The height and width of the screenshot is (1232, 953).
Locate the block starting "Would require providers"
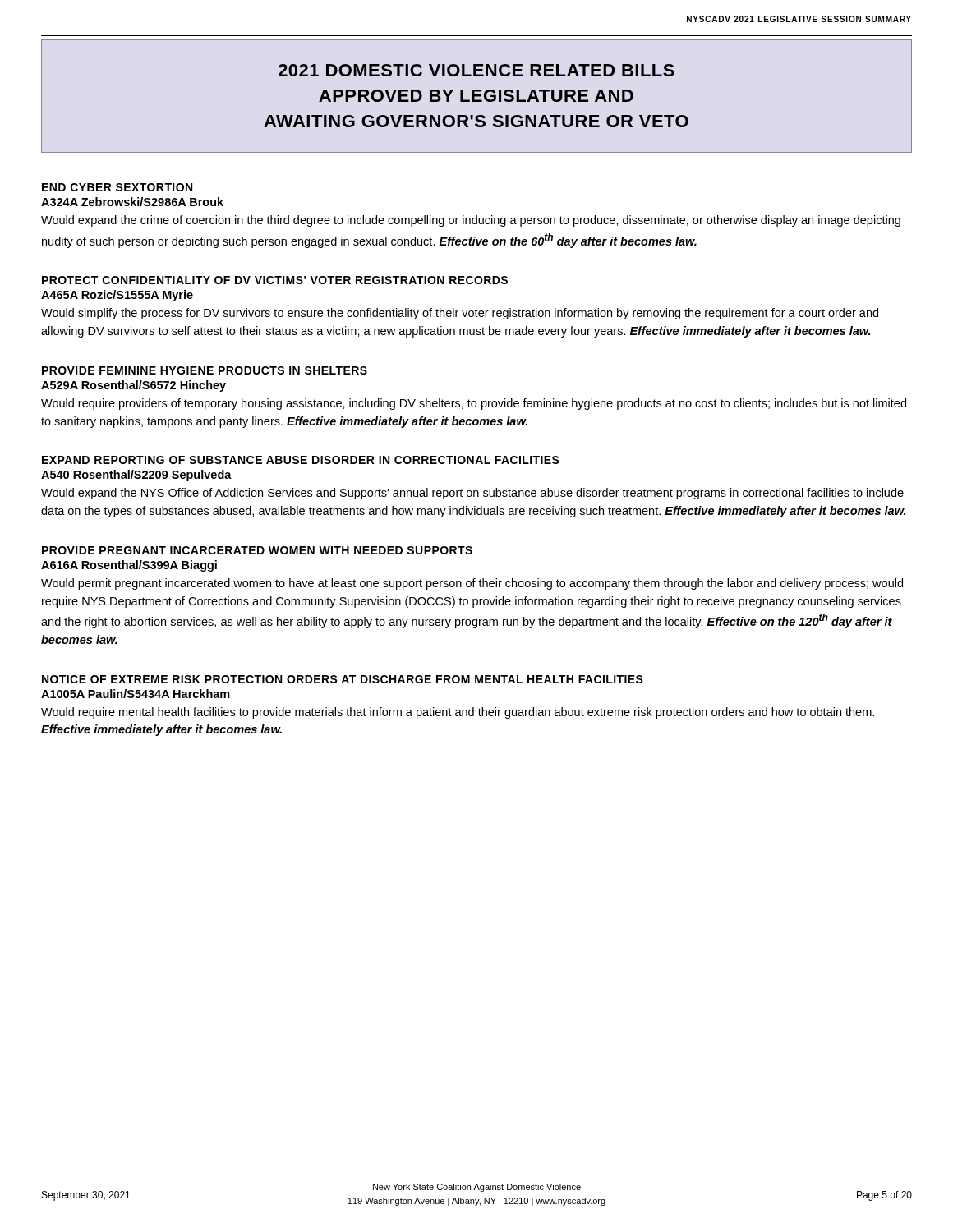click(474, 412)
